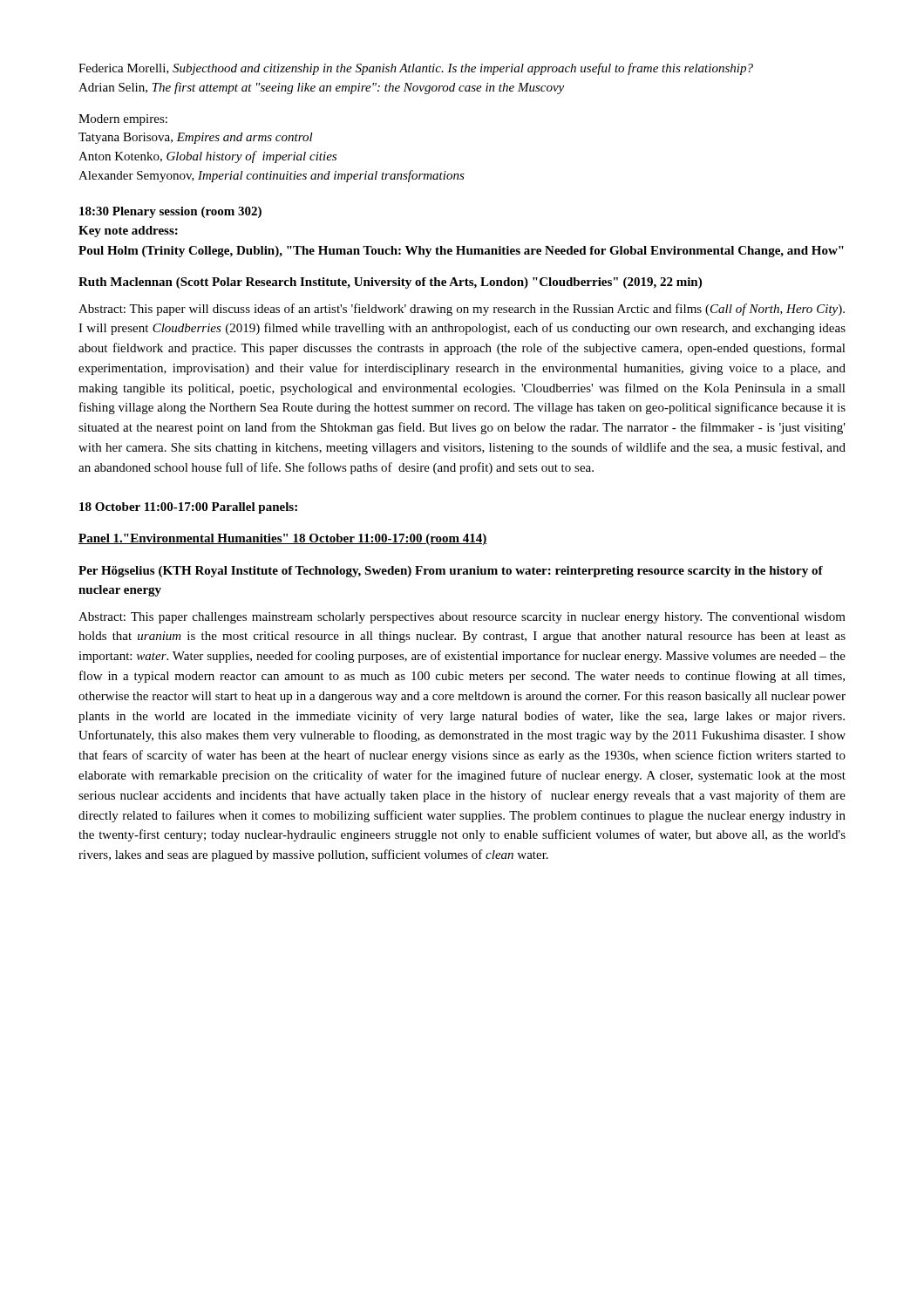The width and height of the screenshot is (924, 1308).
Task: Locate the text block that reads "Abstract: This paper will discuss"
Action: [x=462, y=388]
